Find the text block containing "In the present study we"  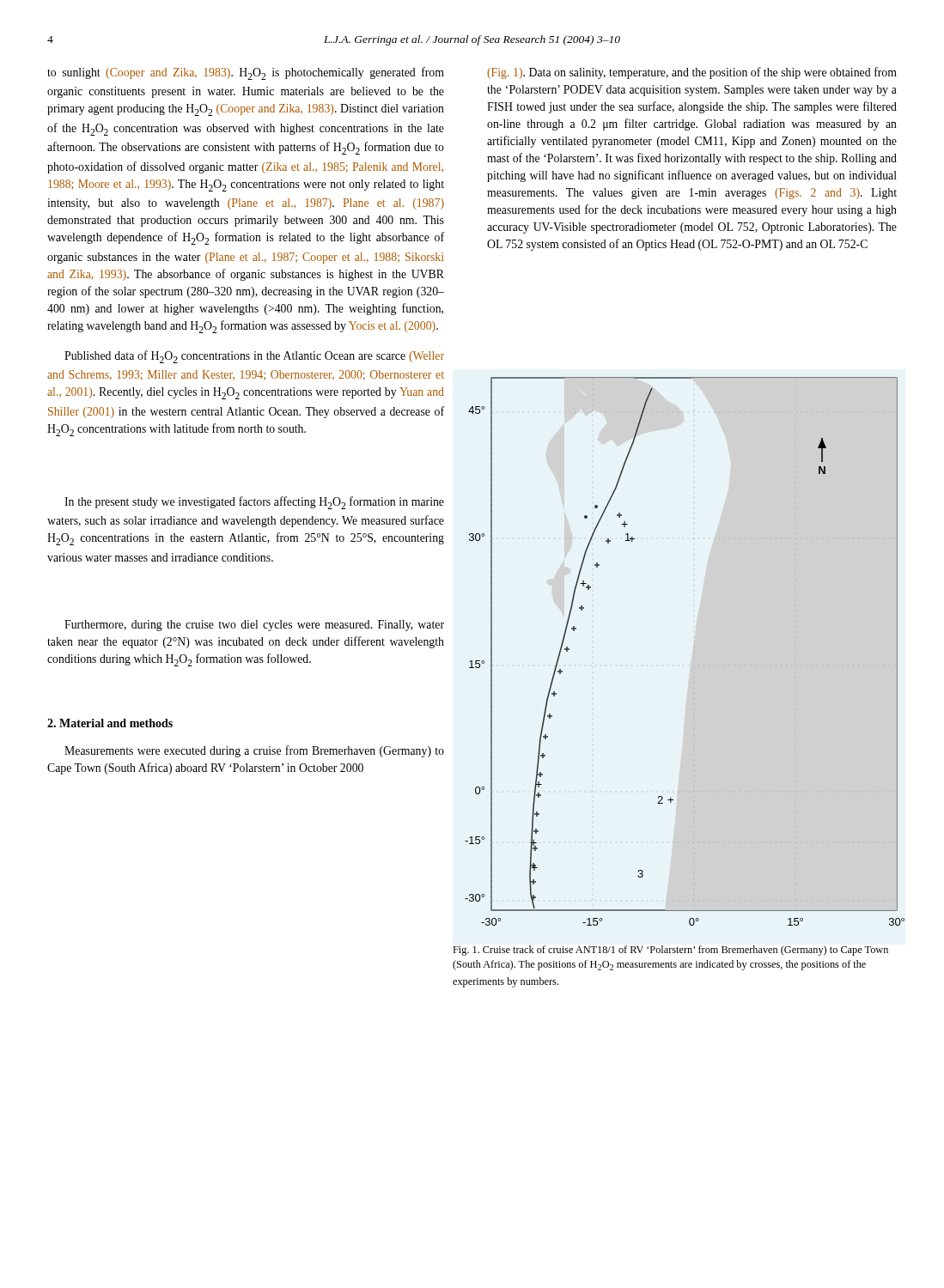pos(246,530)
